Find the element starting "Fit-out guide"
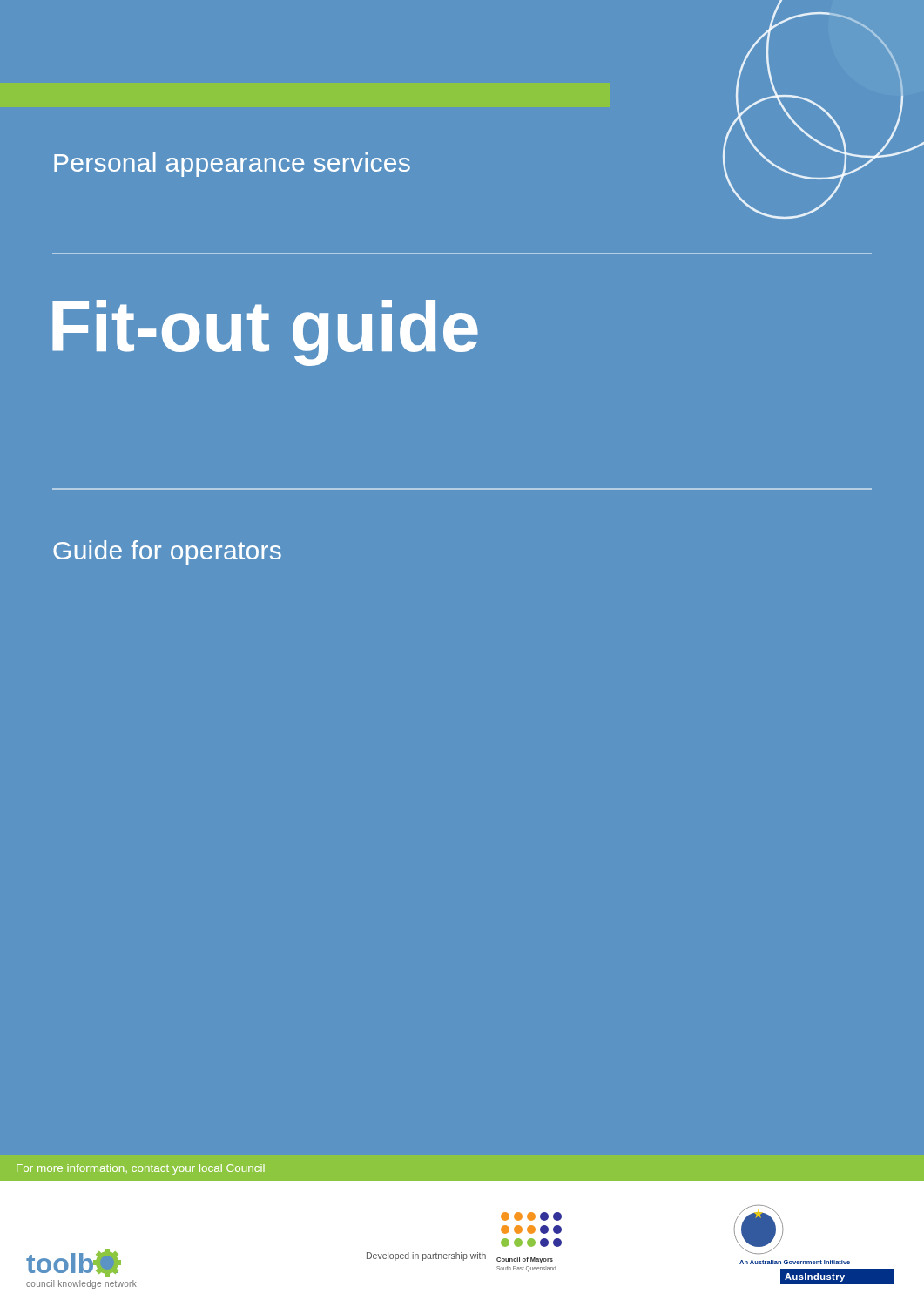 [x=264, y=327]
